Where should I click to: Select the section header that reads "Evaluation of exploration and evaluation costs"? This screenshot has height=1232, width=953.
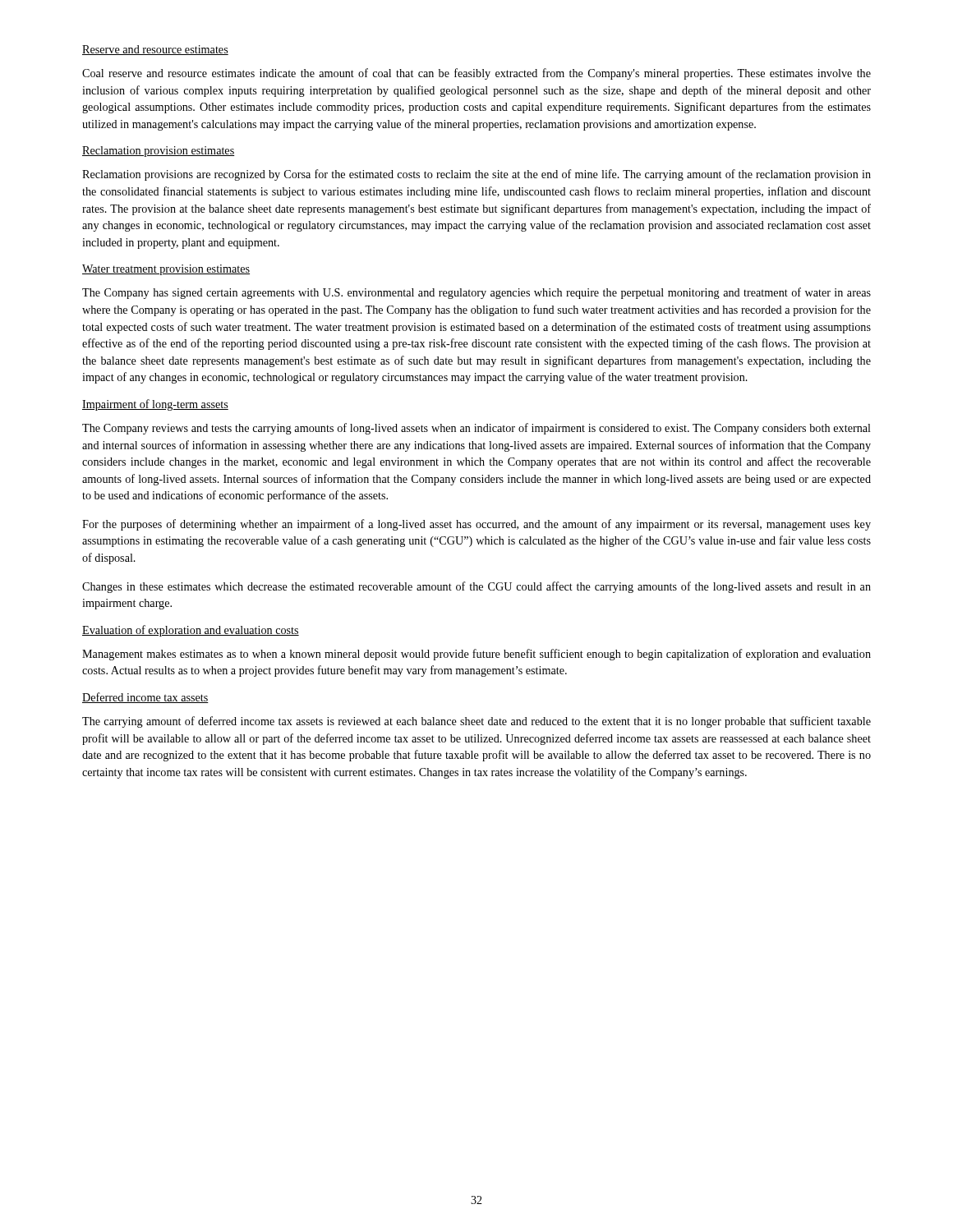(190, 630)
